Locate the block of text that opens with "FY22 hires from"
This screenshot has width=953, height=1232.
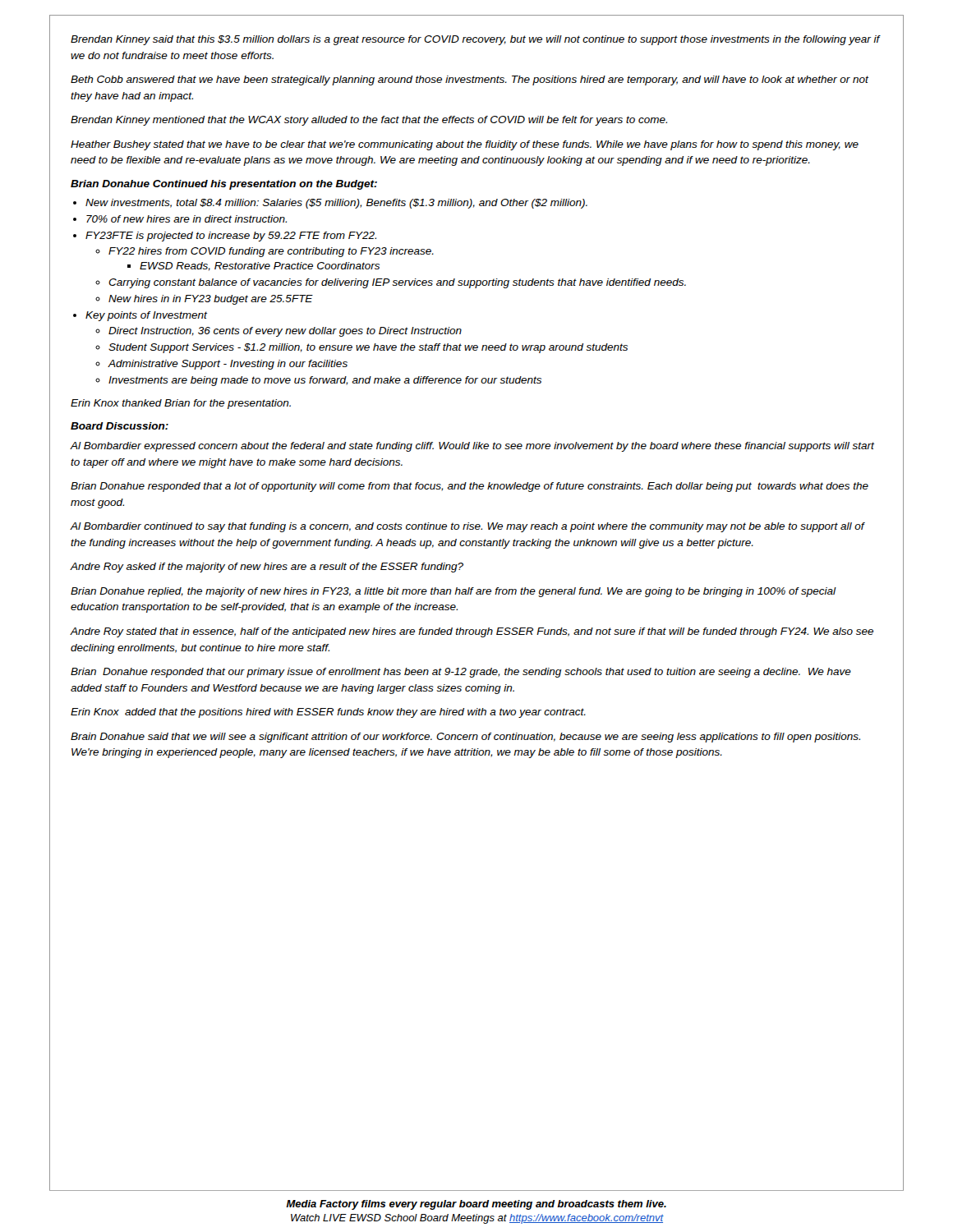271,252
